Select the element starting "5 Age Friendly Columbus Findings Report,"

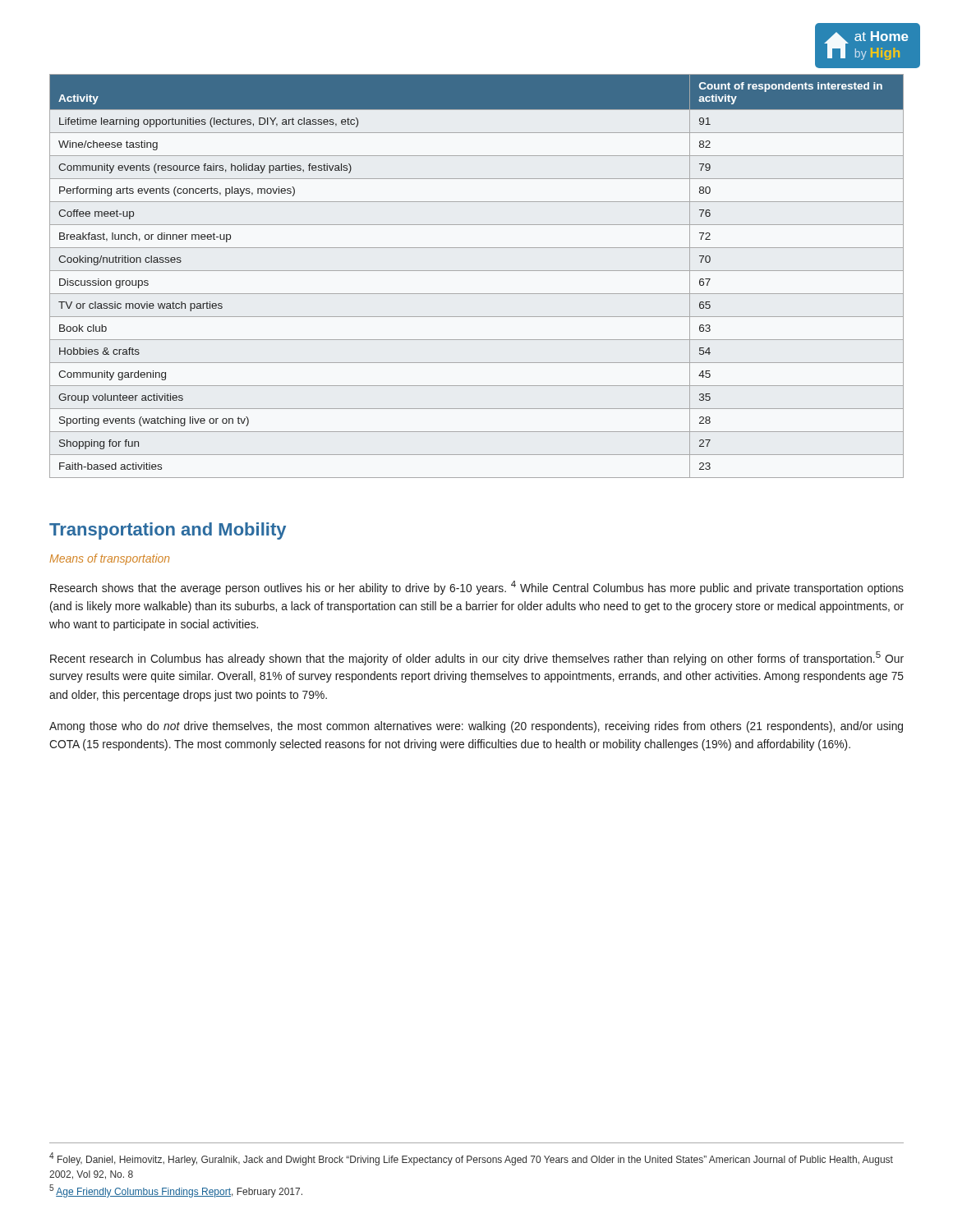pos(176,1191)
